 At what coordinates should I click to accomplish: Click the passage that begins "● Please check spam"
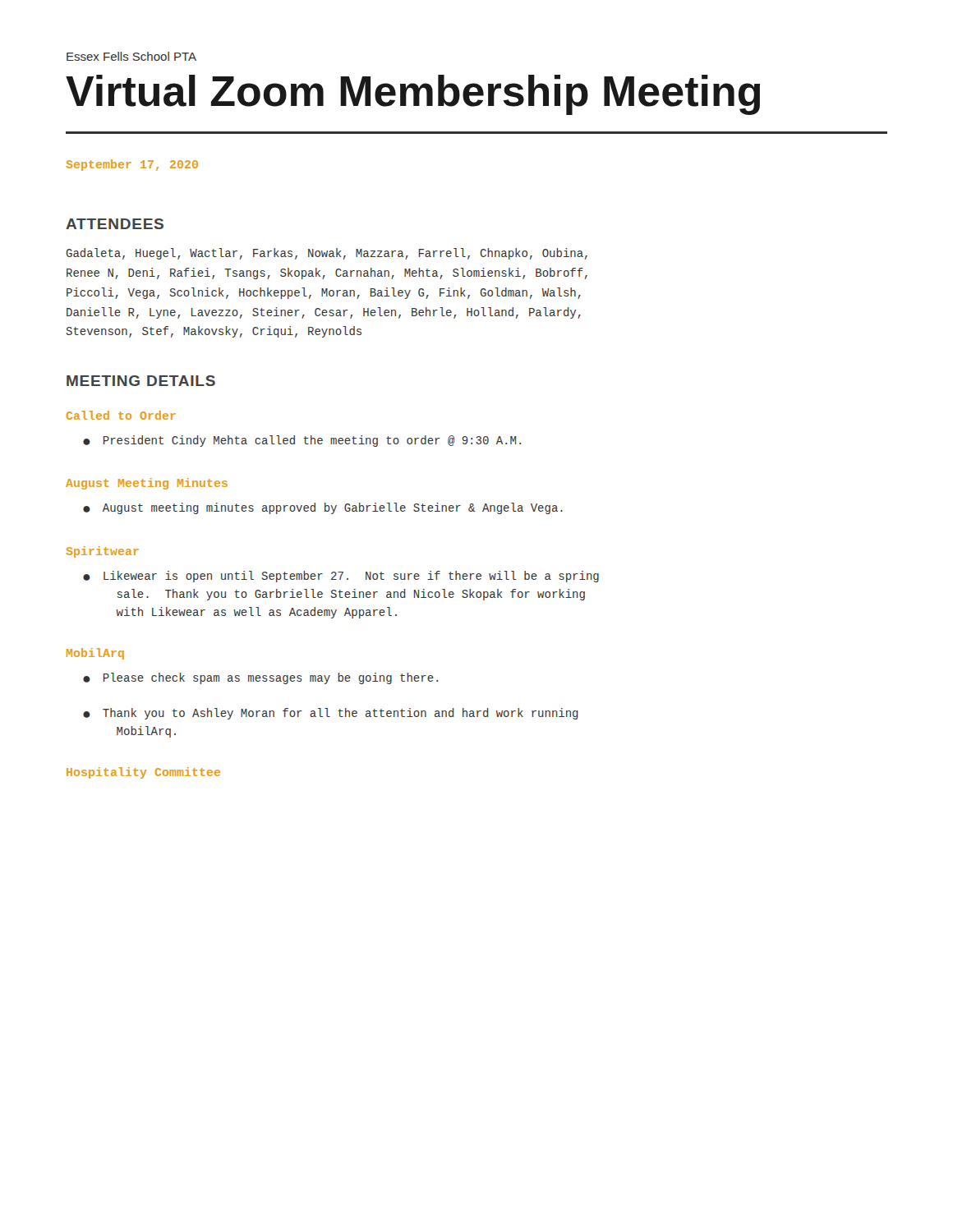pyautogui.click(x=260, y=678)
